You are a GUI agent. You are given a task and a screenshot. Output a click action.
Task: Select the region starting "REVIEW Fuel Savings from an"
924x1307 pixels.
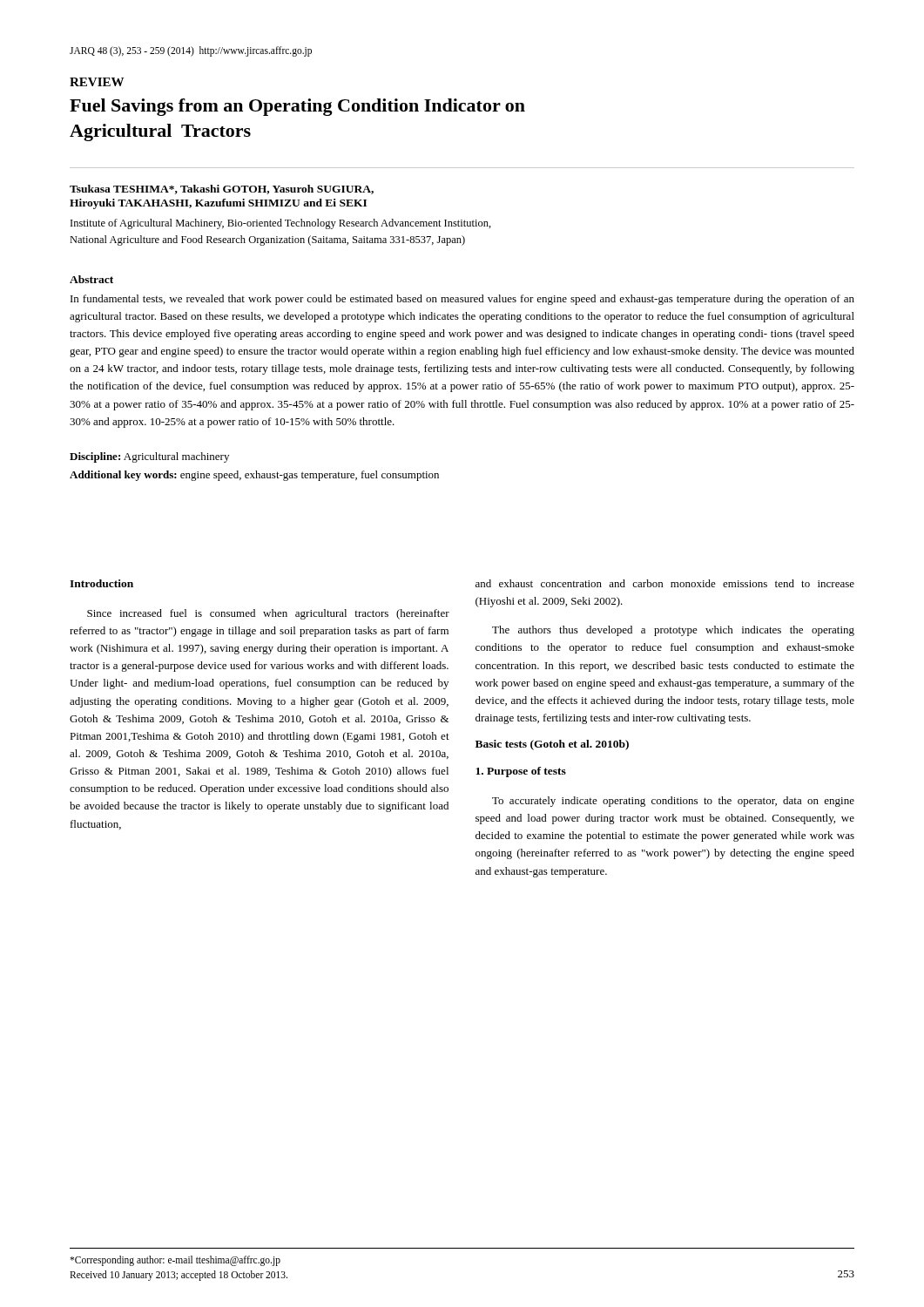462,109
